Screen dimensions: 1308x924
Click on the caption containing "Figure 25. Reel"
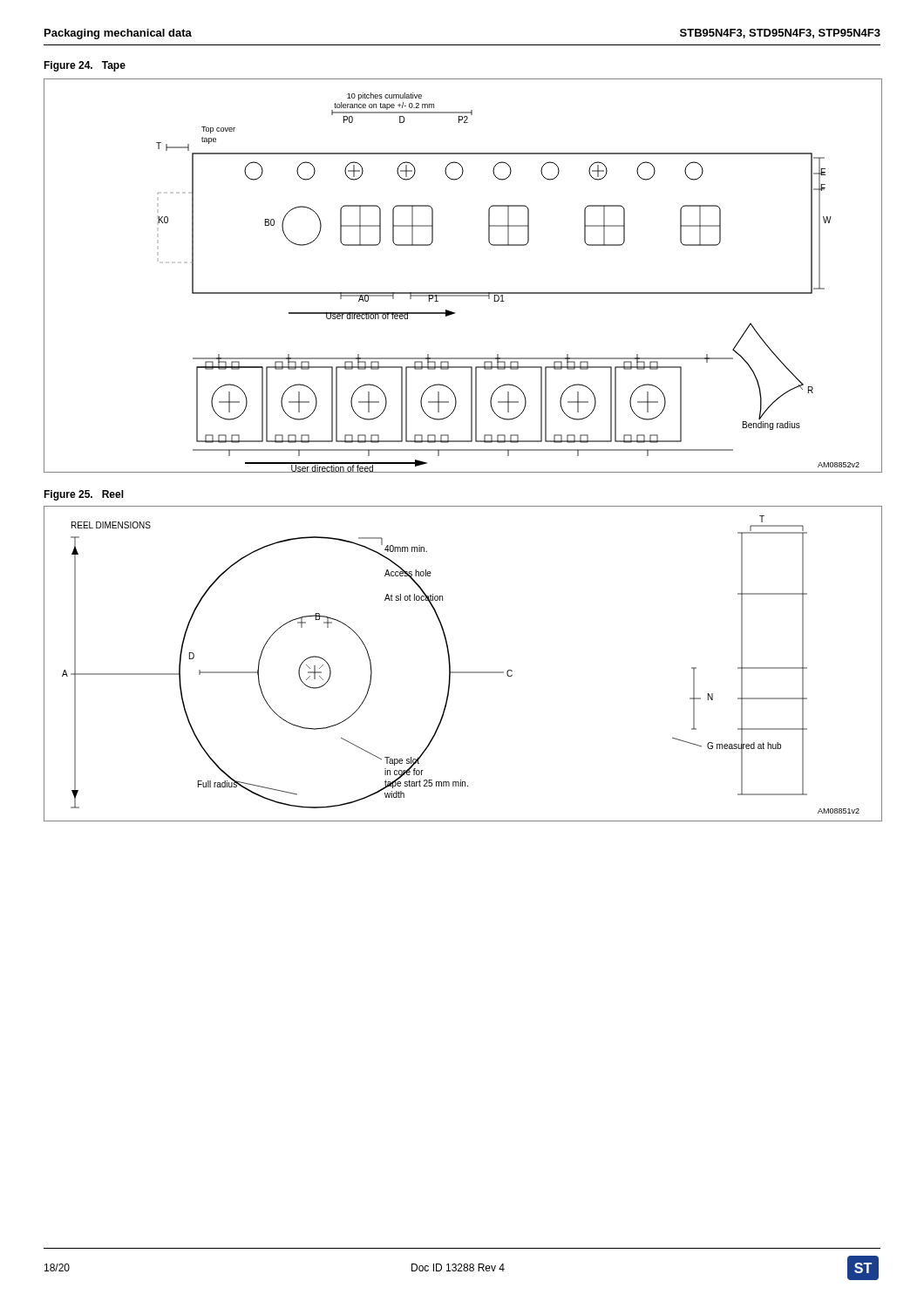coord(84,494)
